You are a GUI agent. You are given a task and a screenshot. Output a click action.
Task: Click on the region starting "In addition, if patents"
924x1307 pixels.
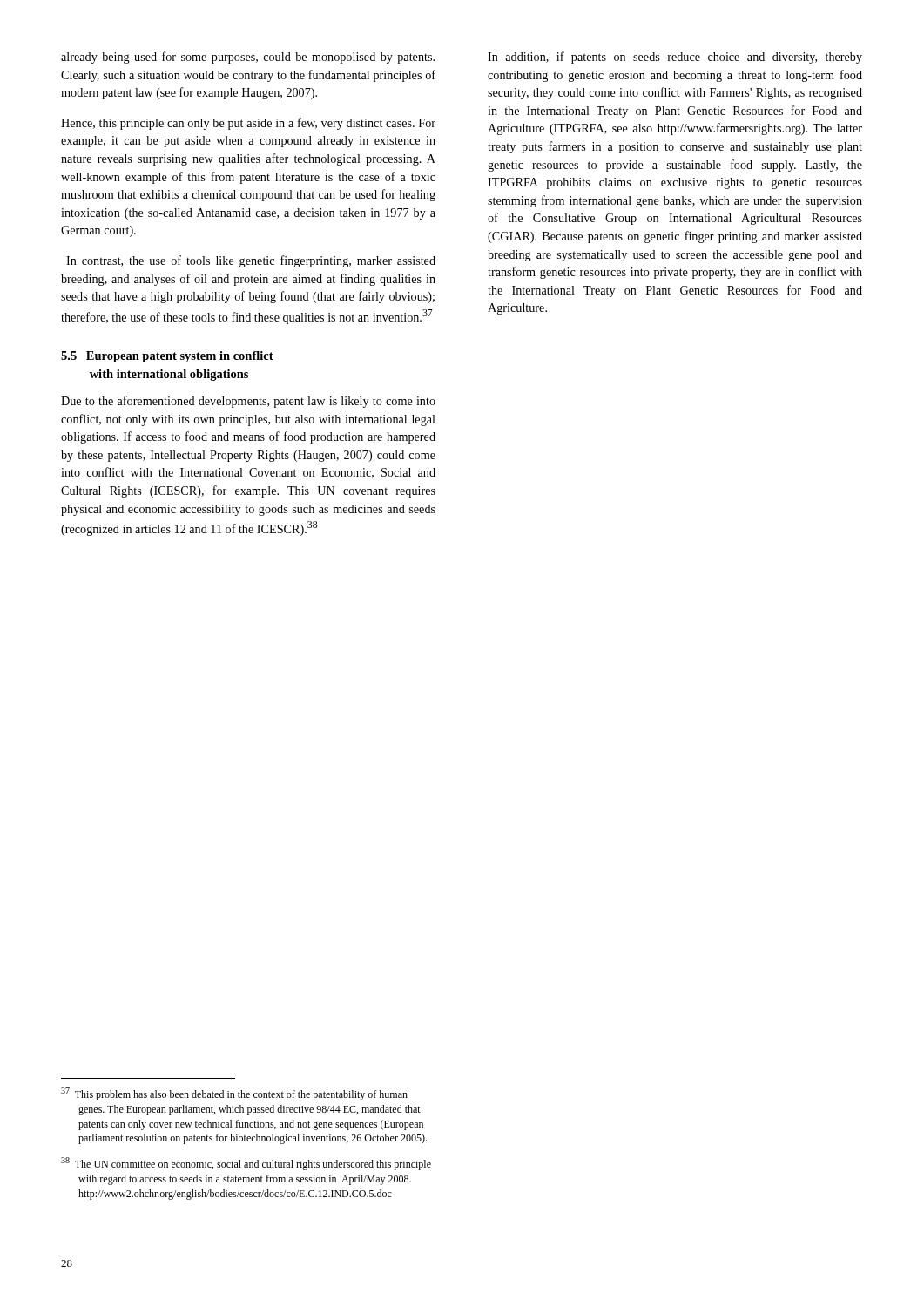675,182
